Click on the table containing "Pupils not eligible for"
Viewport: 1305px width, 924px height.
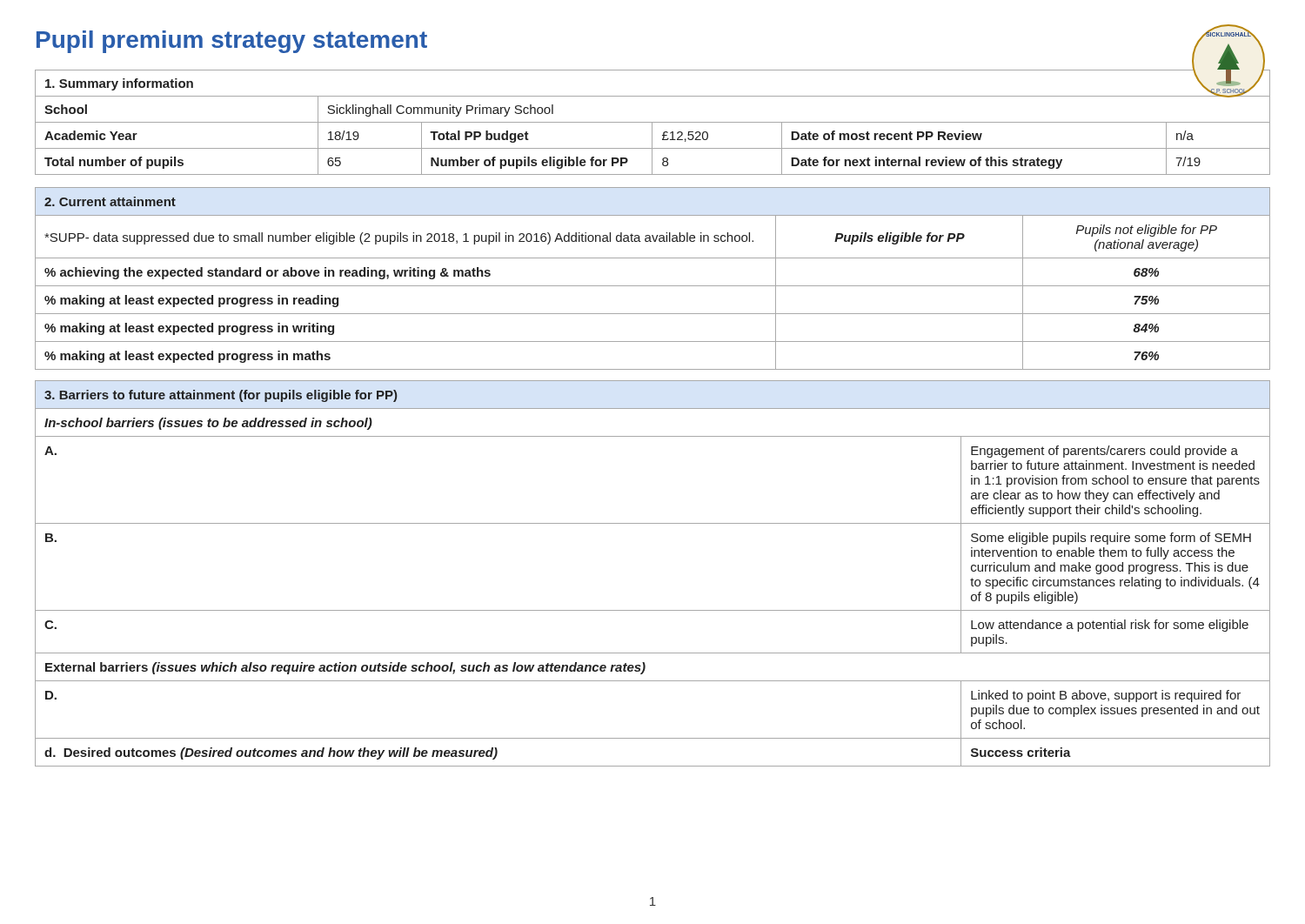652,278
